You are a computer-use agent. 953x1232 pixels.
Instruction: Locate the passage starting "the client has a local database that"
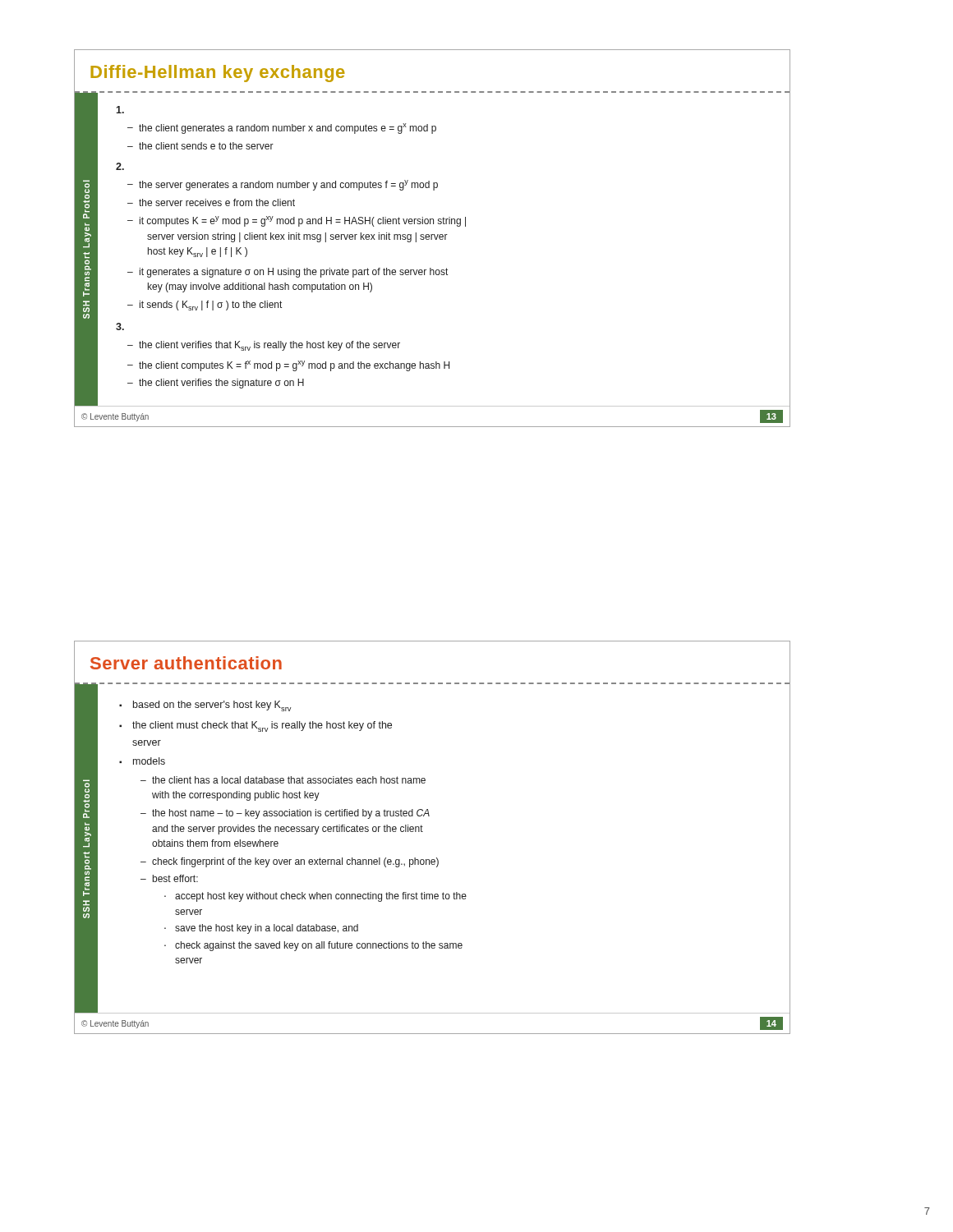click(x=289, y=788)
